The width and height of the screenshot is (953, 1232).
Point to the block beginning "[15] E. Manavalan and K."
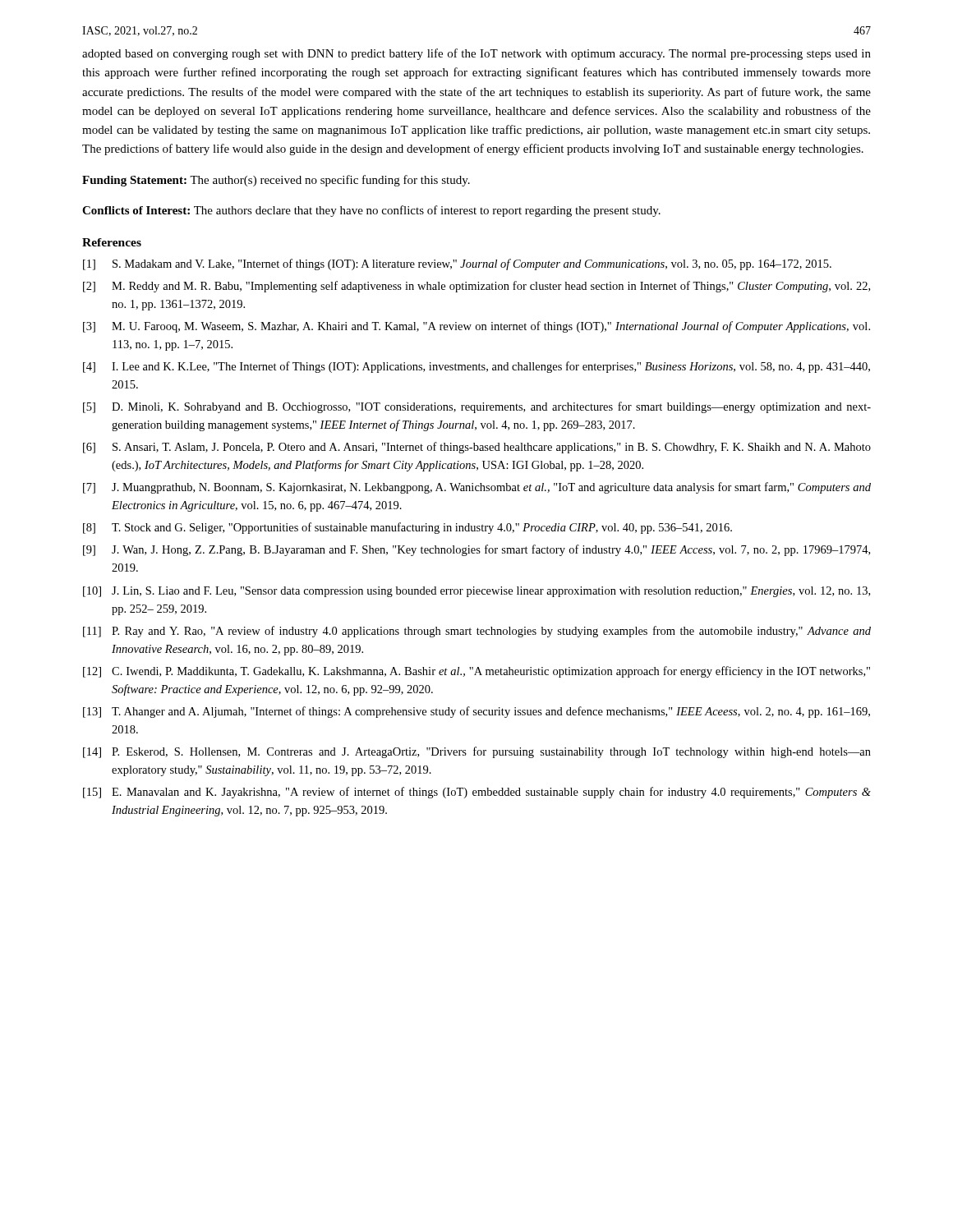click(476, 801)
